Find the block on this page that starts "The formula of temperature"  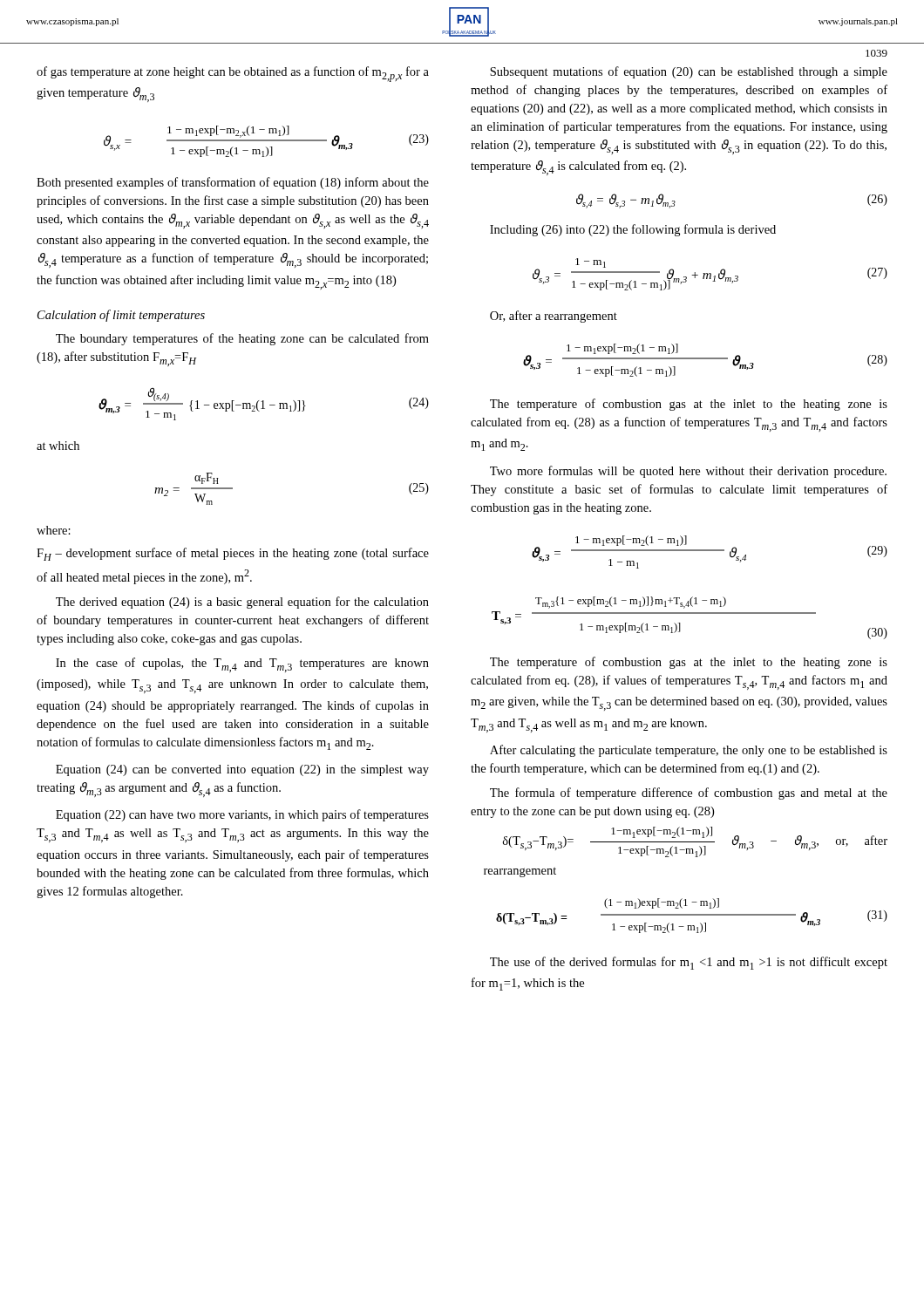679,833
